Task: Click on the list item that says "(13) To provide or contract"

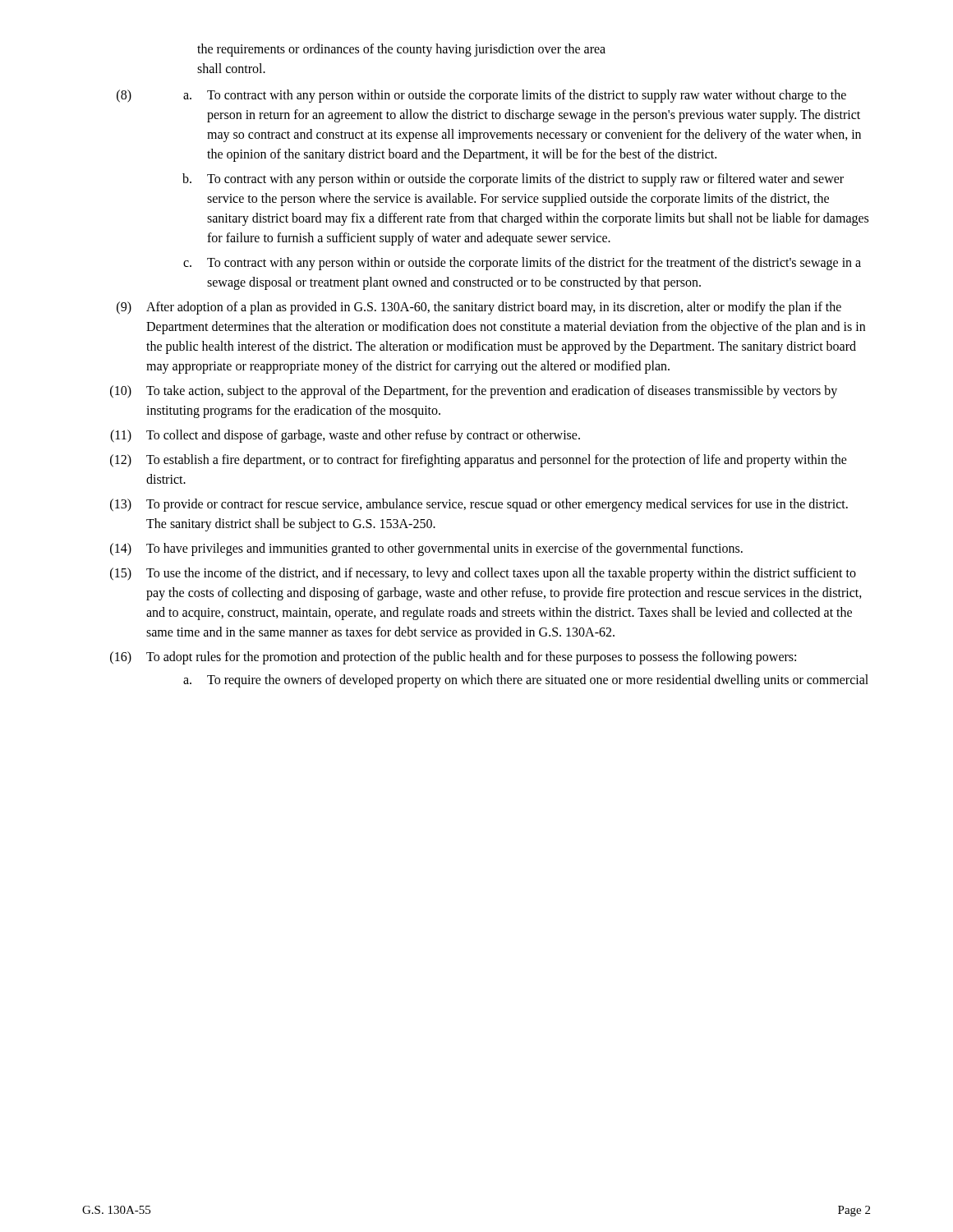Action: click(x=476, y=514)
